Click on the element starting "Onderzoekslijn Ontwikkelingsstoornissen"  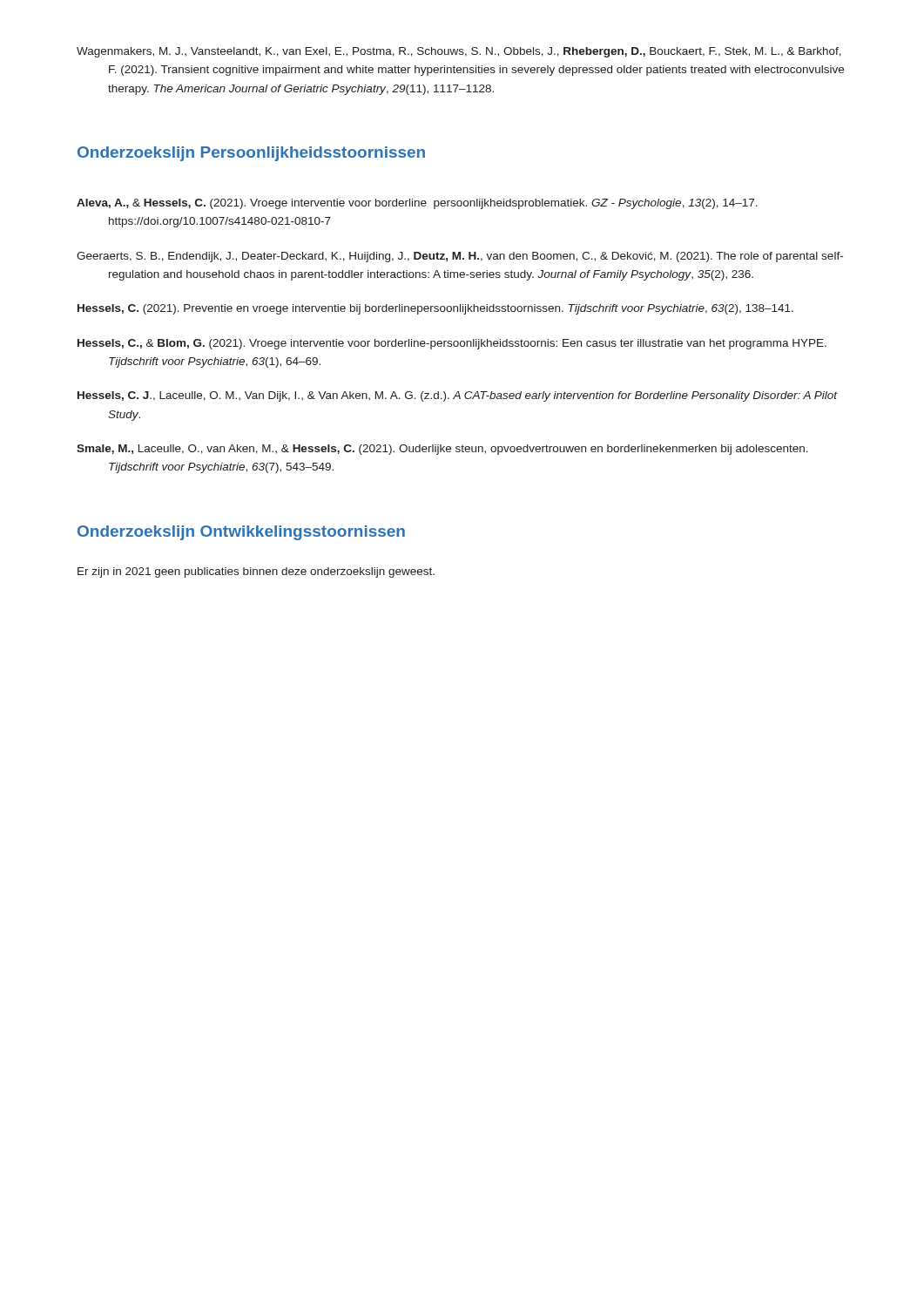click(x=241, y=531)
